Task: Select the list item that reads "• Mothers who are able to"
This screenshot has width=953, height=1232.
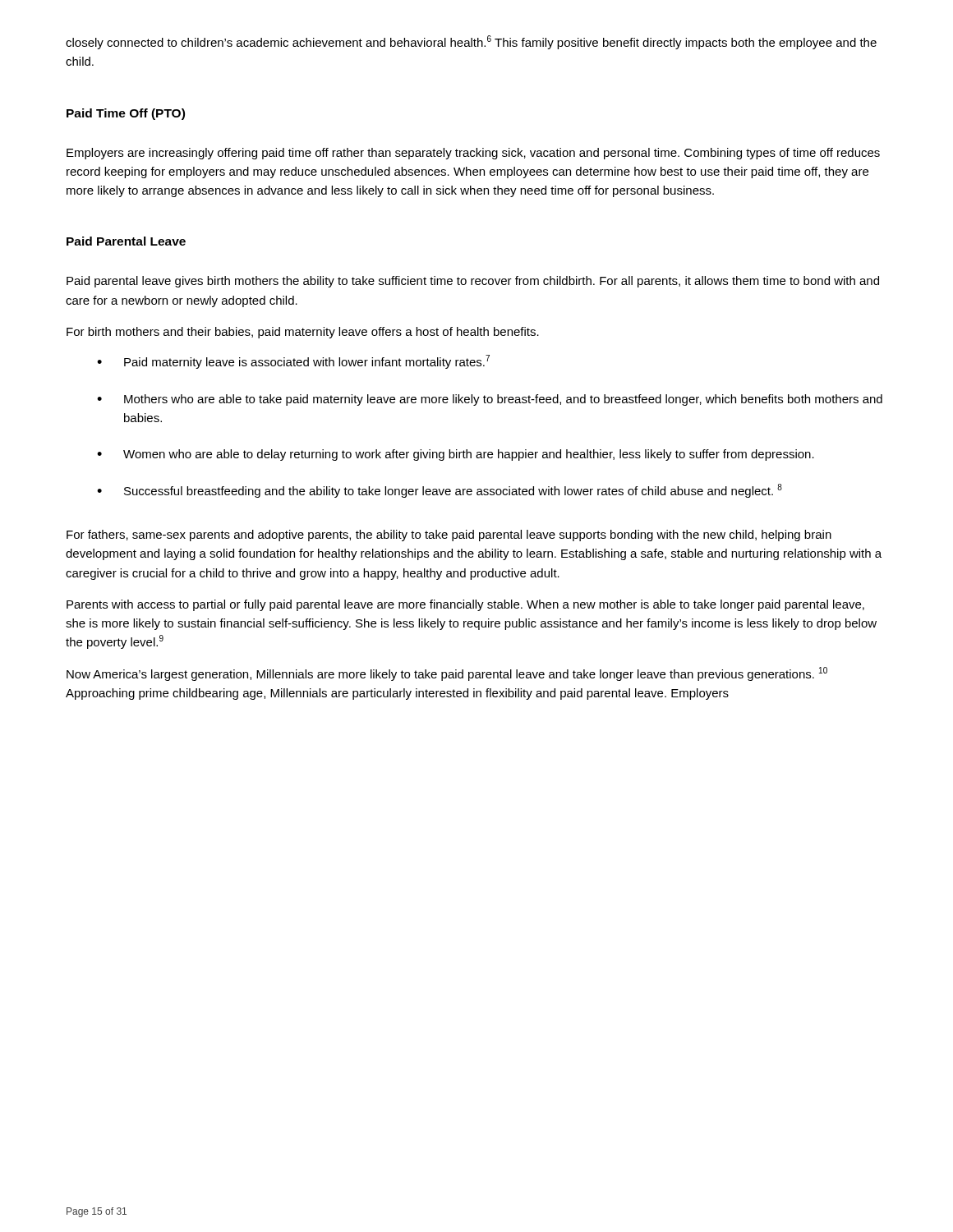Action: click(492, 409)
